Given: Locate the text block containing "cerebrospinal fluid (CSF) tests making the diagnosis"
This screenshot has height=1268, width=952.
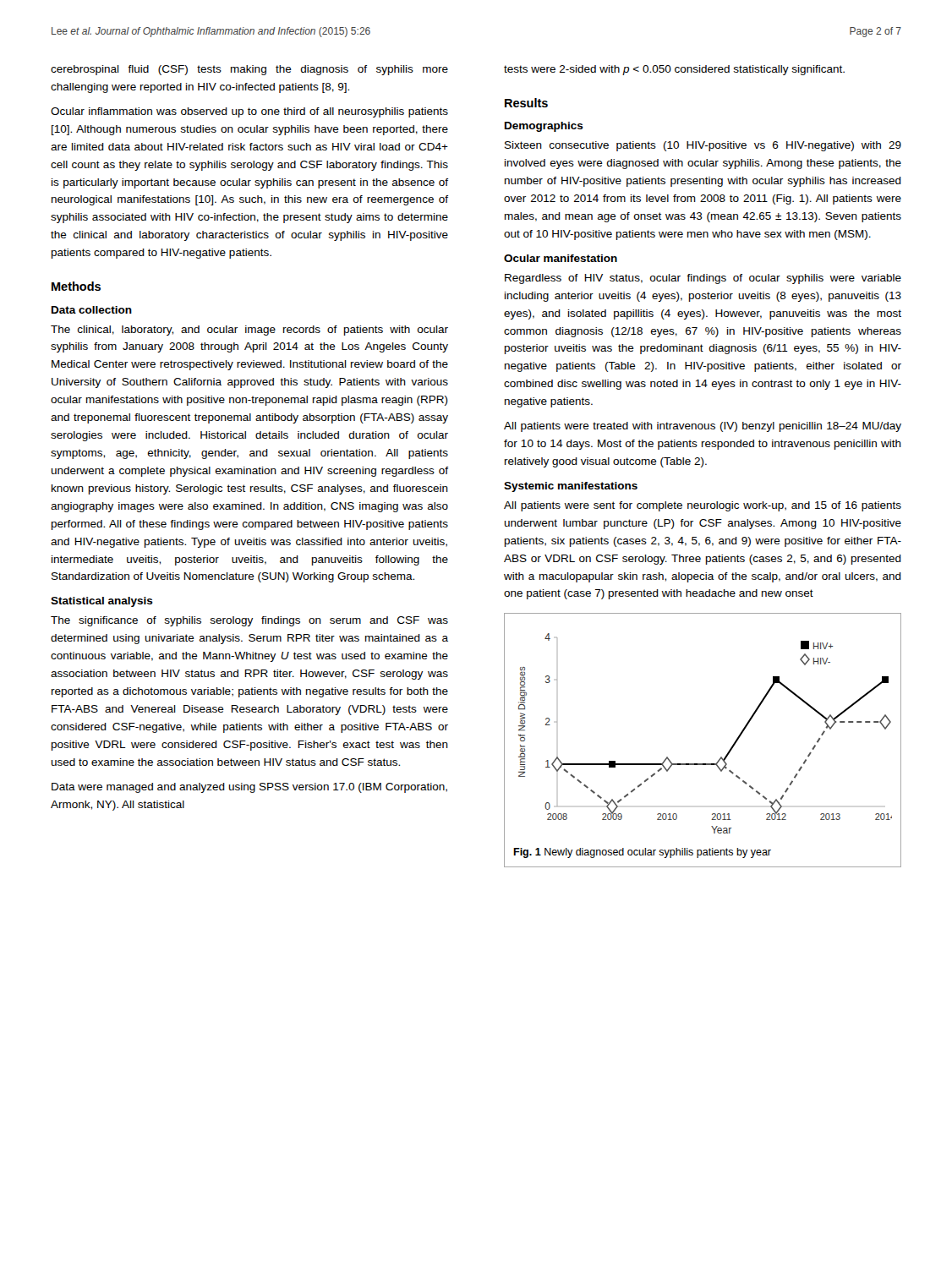Looking at the screenshot, I should tap(249, 162).
